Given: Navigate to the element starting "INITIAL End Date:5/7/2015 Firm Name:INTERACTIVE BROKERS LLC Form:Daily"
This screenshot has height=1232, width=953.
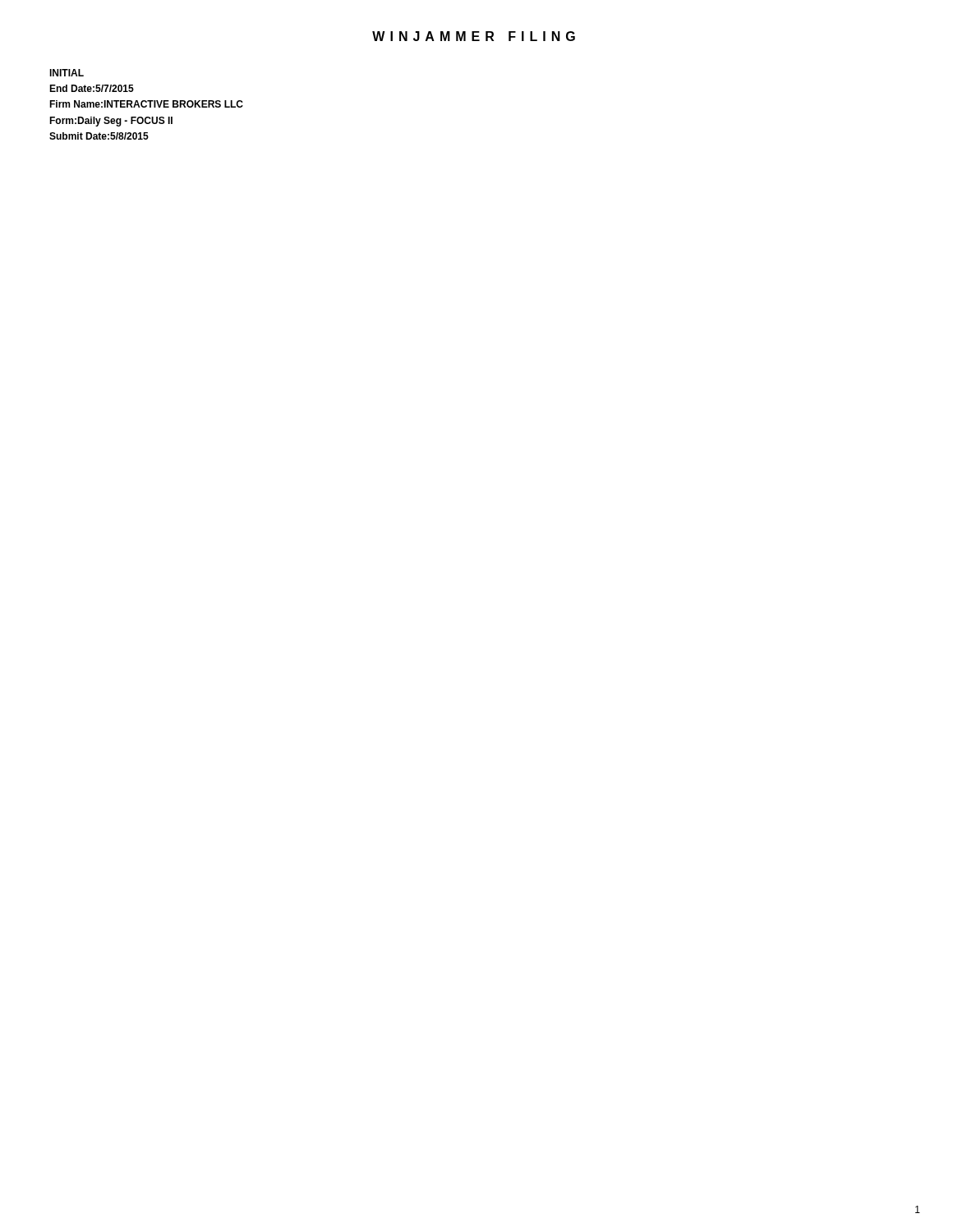Looking at the screenshot, I should 146,105.
